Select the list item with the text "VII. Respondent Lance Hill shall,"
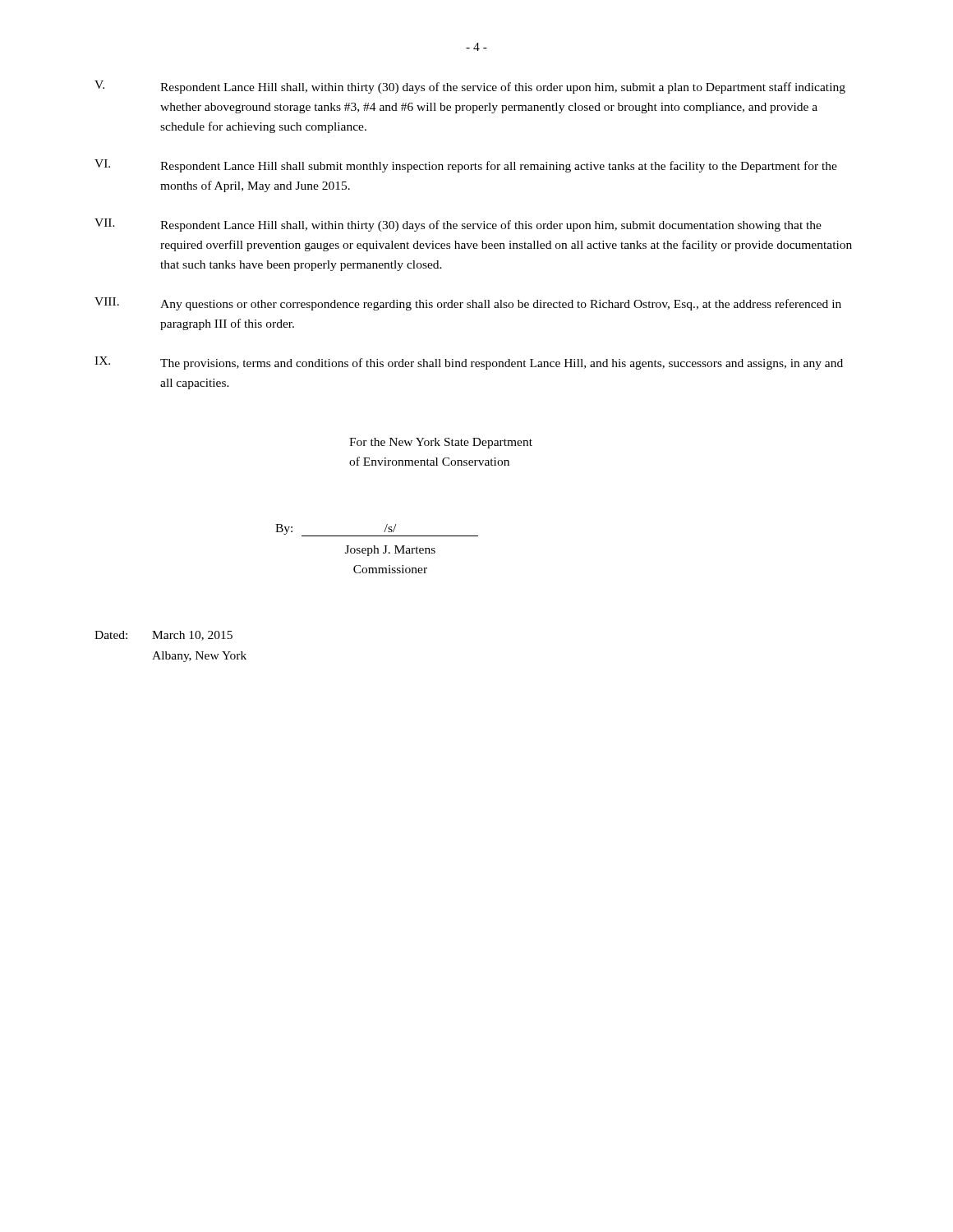This screenshot has height=1232, width=953. point(476,245)
